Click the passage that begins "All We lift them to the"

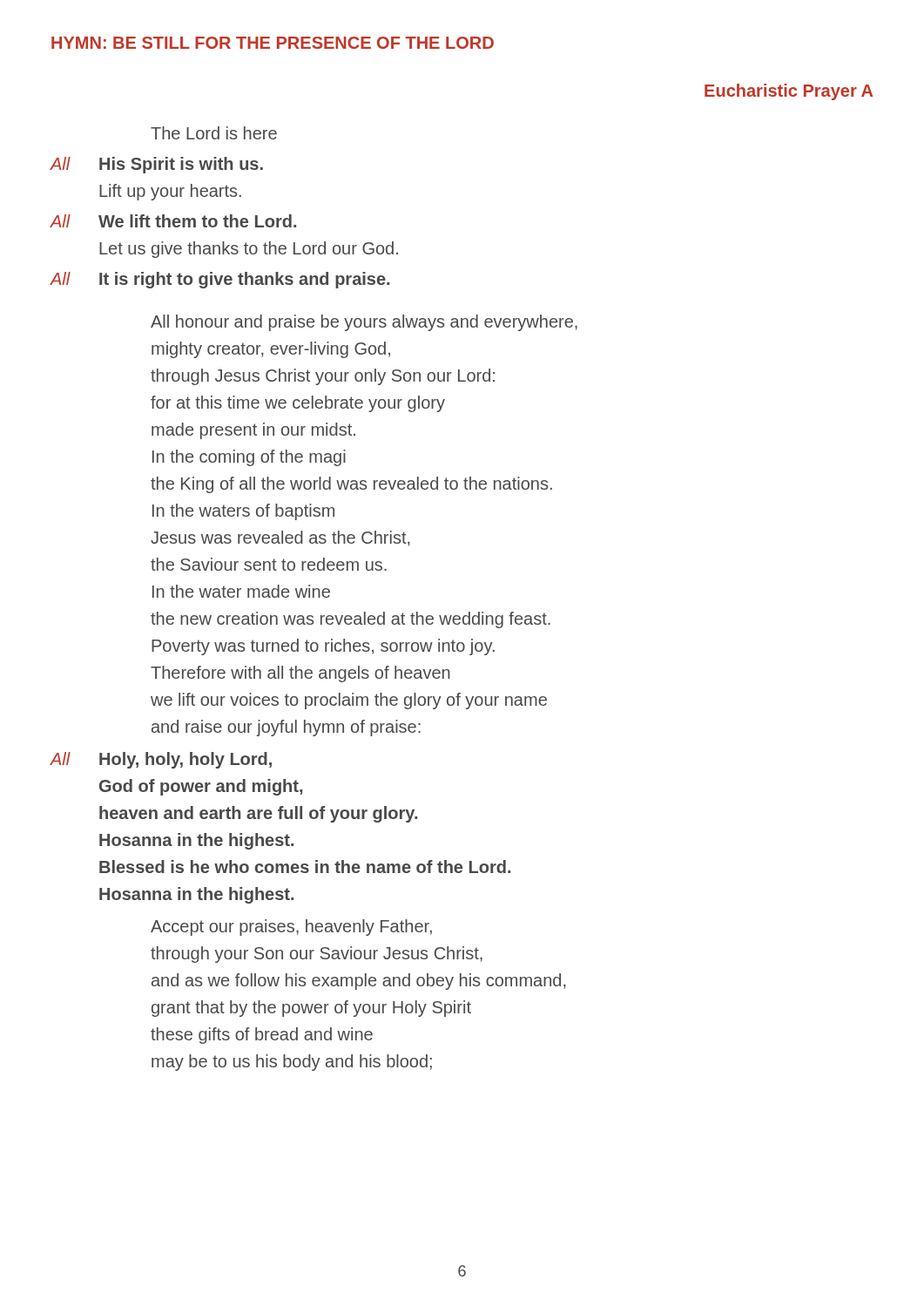click(173, 221)
